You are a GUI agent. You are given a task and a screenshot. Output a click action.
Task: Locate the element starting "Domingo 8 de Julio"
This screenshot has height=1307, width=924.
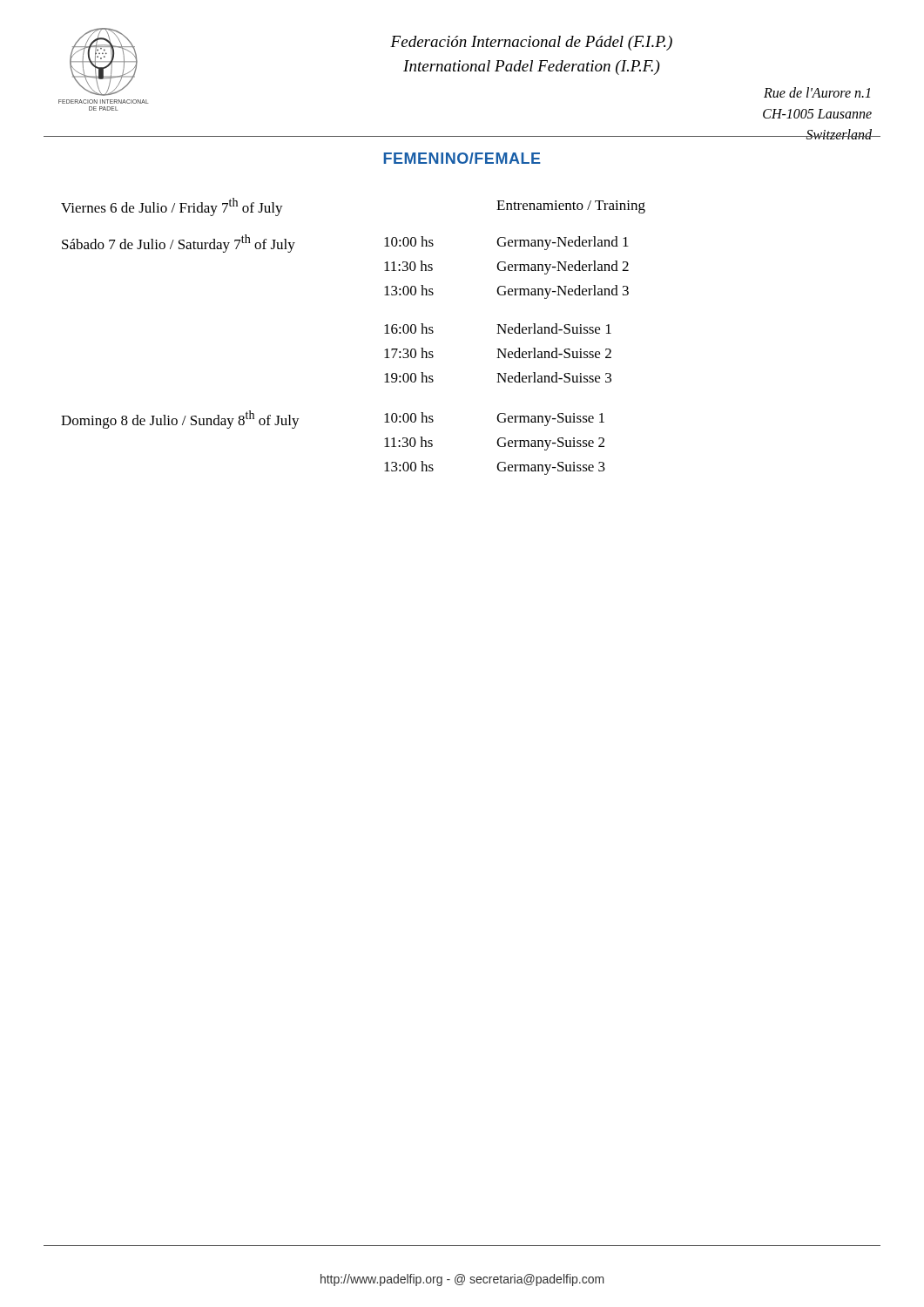click(180, 418)
